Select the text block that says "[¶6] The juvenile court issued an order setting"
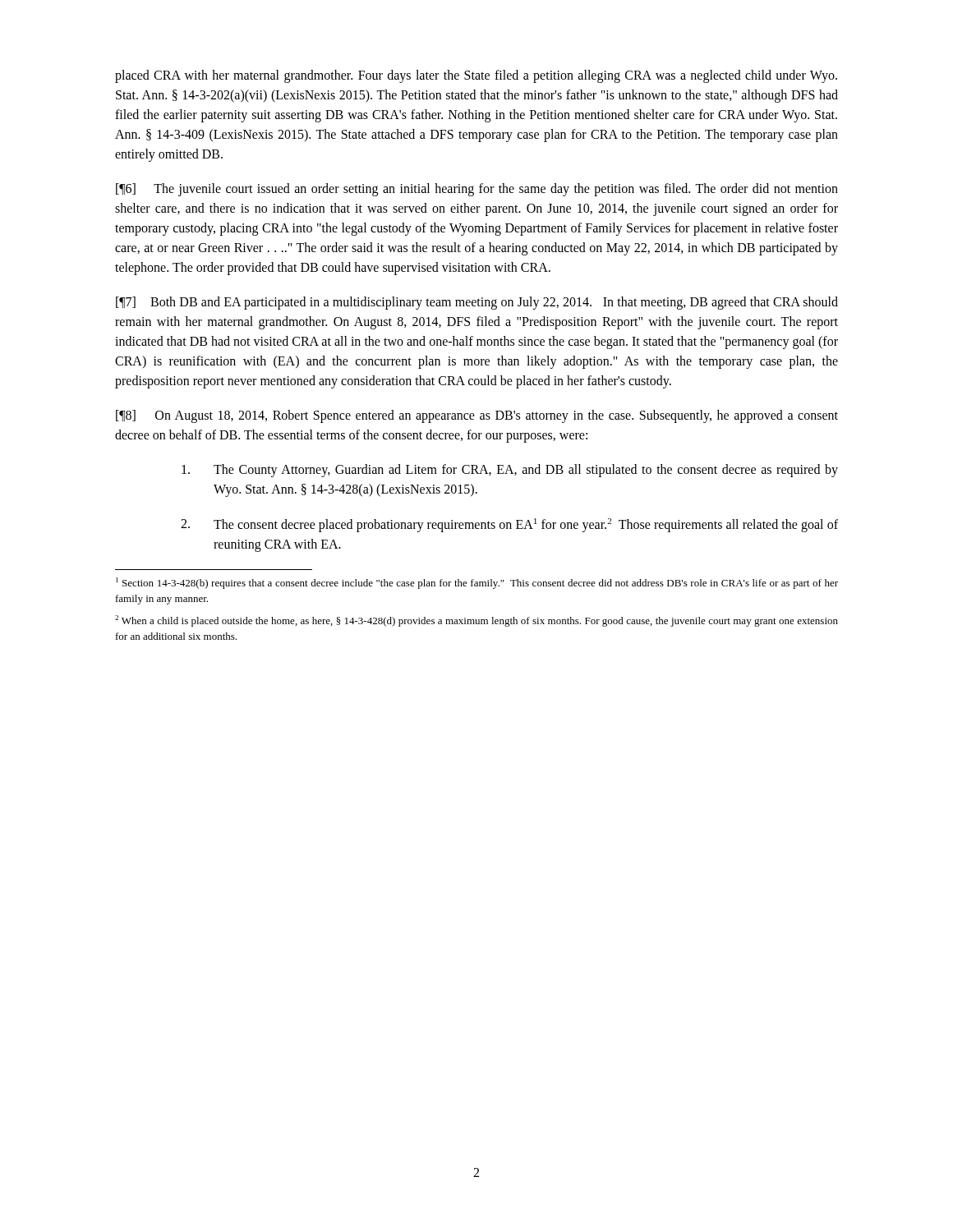Image resolution: width=953 pixels, height=1232 pixels. coord(476,228)
